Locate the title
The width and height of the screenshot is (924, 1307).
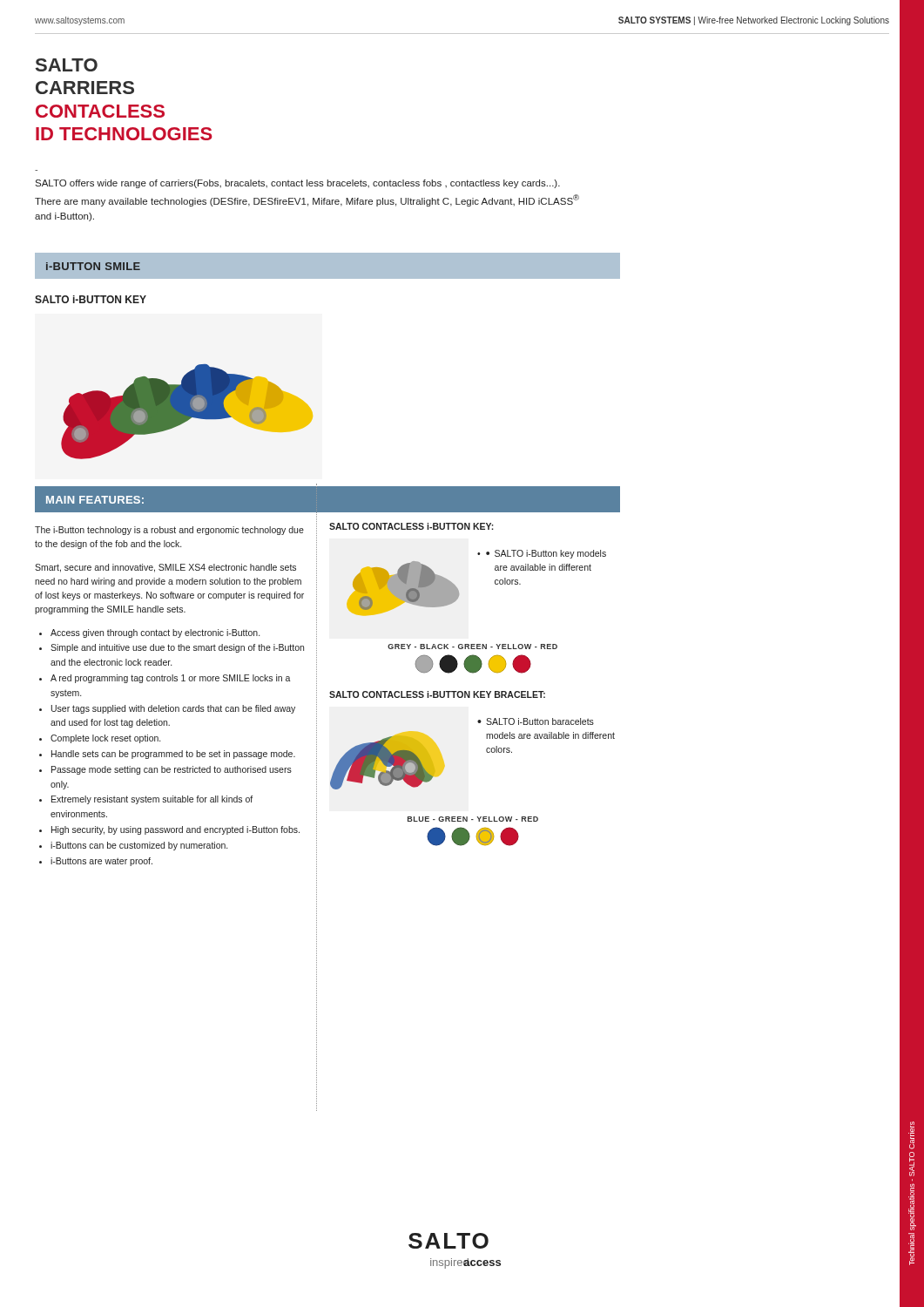(124, 100)
